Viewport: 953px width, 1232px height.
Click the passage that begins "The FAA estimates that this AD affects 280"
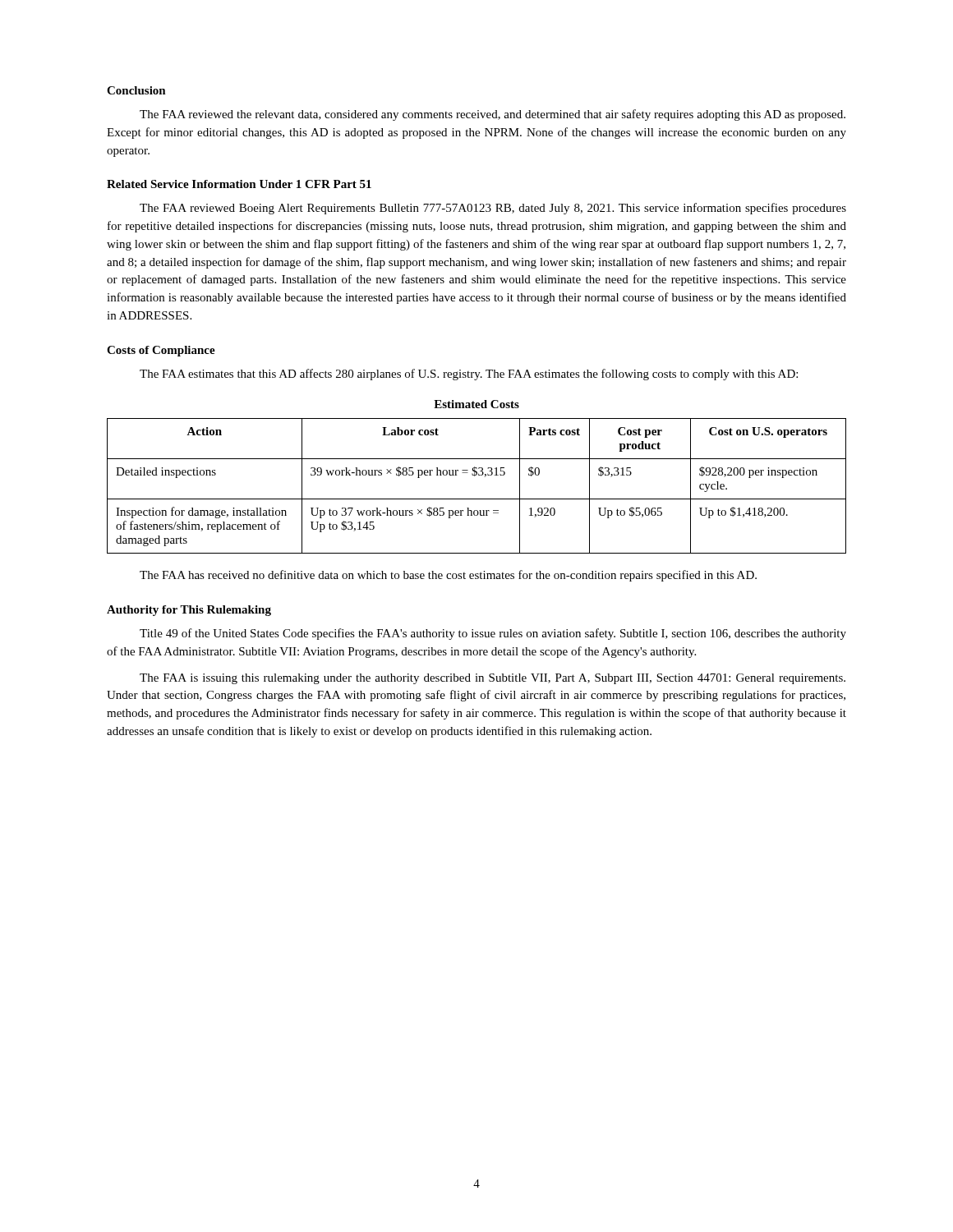tap(469, 373)
